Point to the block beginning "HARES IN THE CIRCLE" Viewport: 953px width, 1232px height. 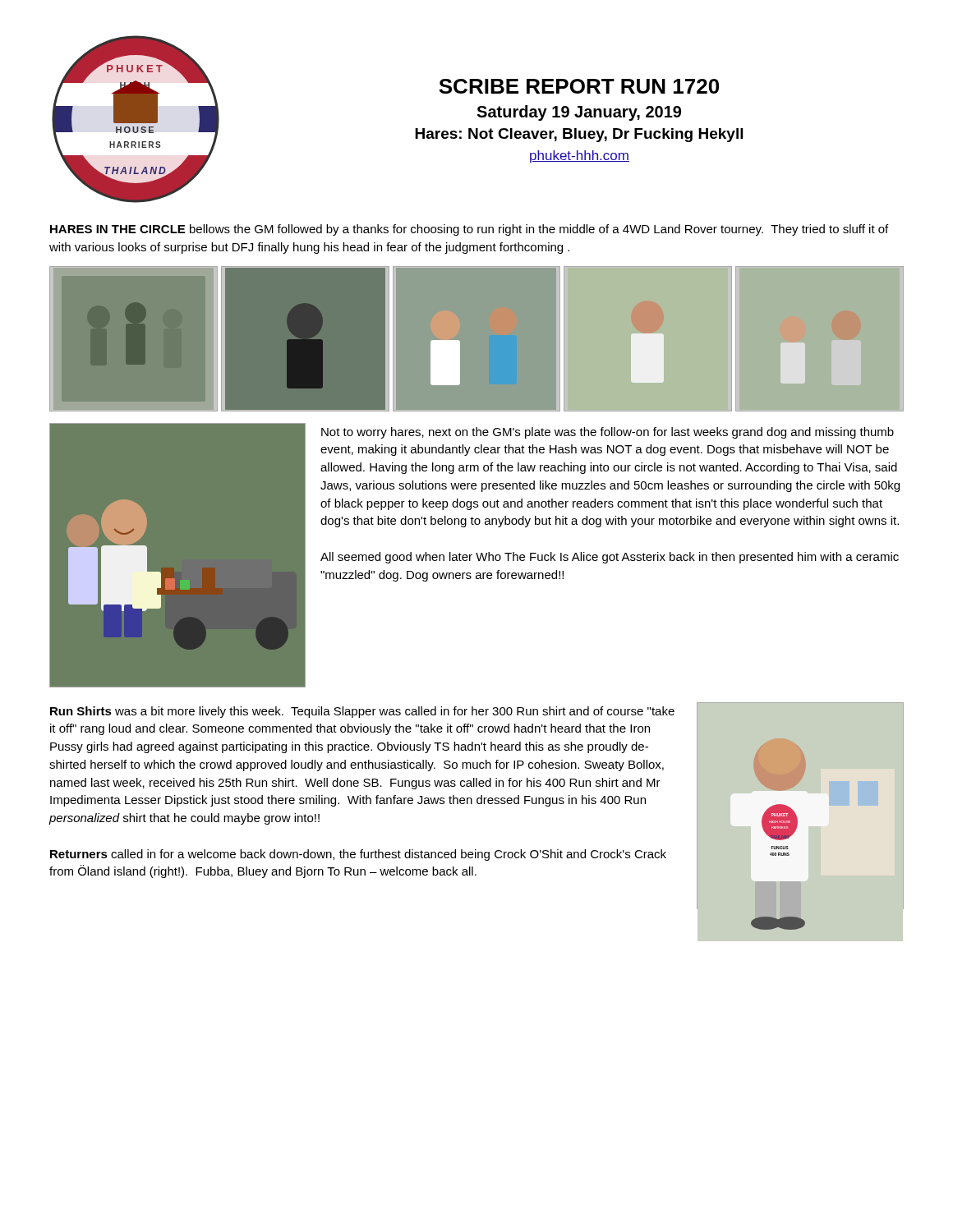[469, 238]
